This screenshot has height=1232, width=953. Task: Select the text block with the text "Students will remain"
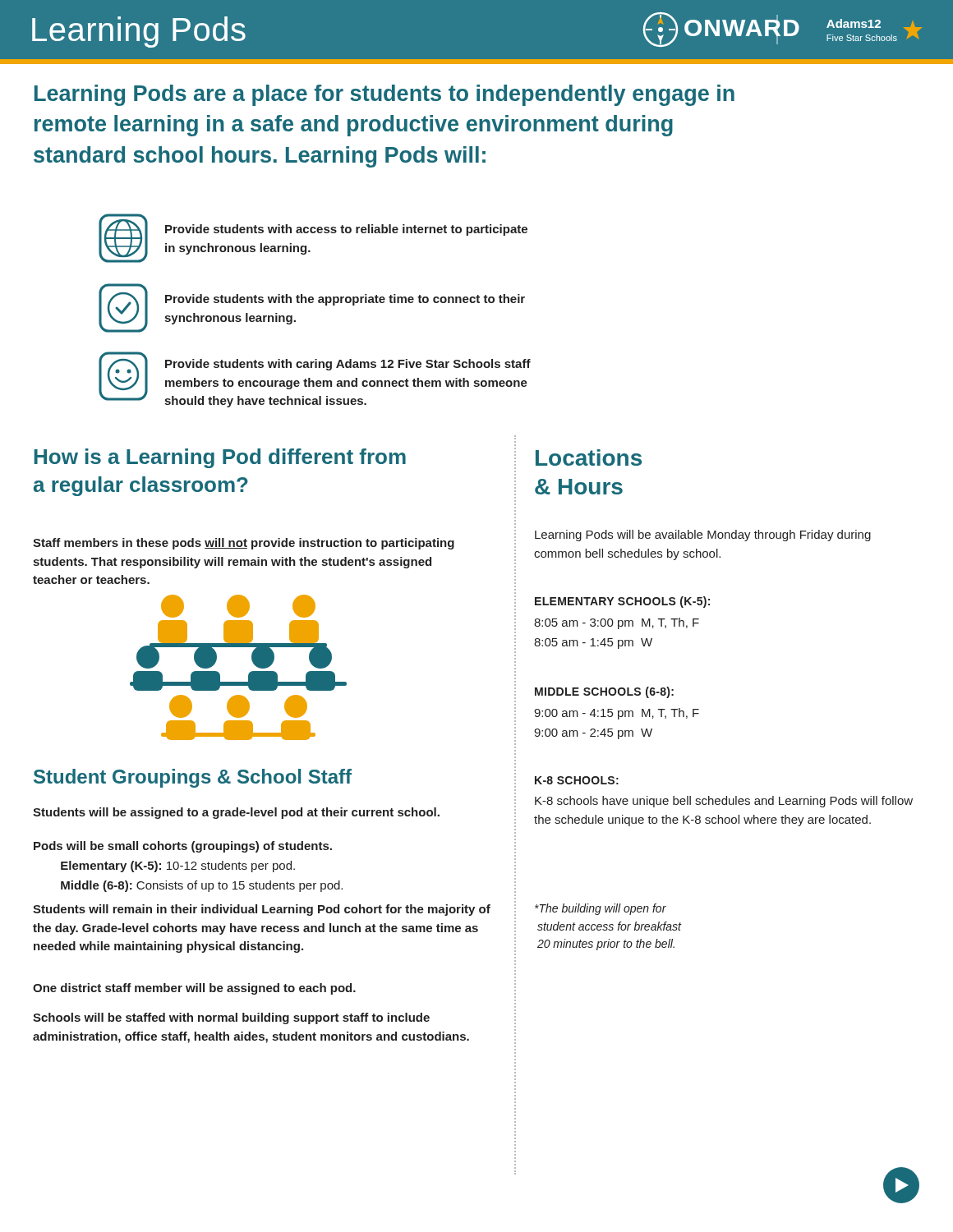pyautogui.click(x=267, y=928)
